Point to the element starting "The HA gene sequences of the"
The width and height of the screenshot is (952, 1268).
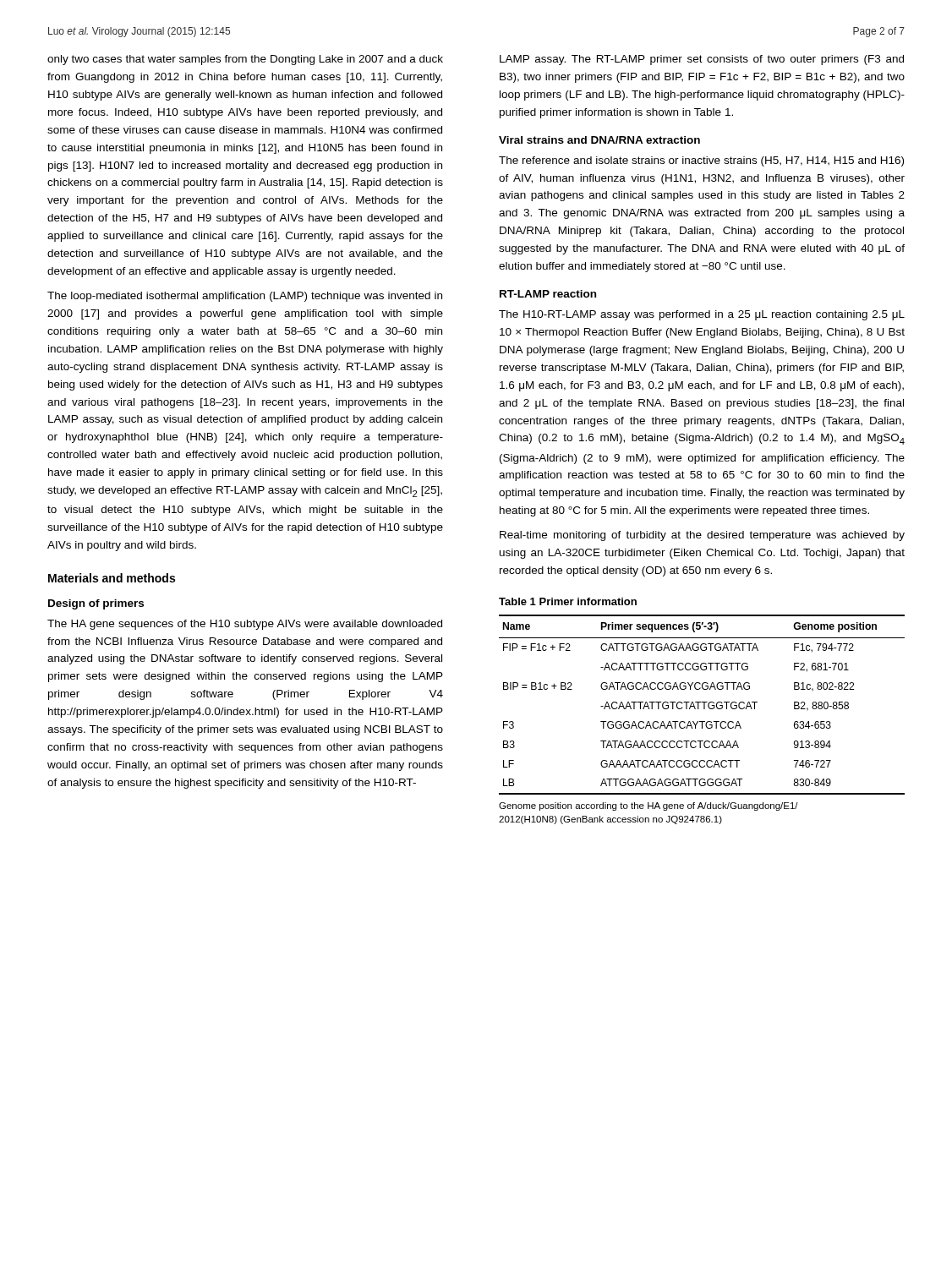click(x=245, y=704)
